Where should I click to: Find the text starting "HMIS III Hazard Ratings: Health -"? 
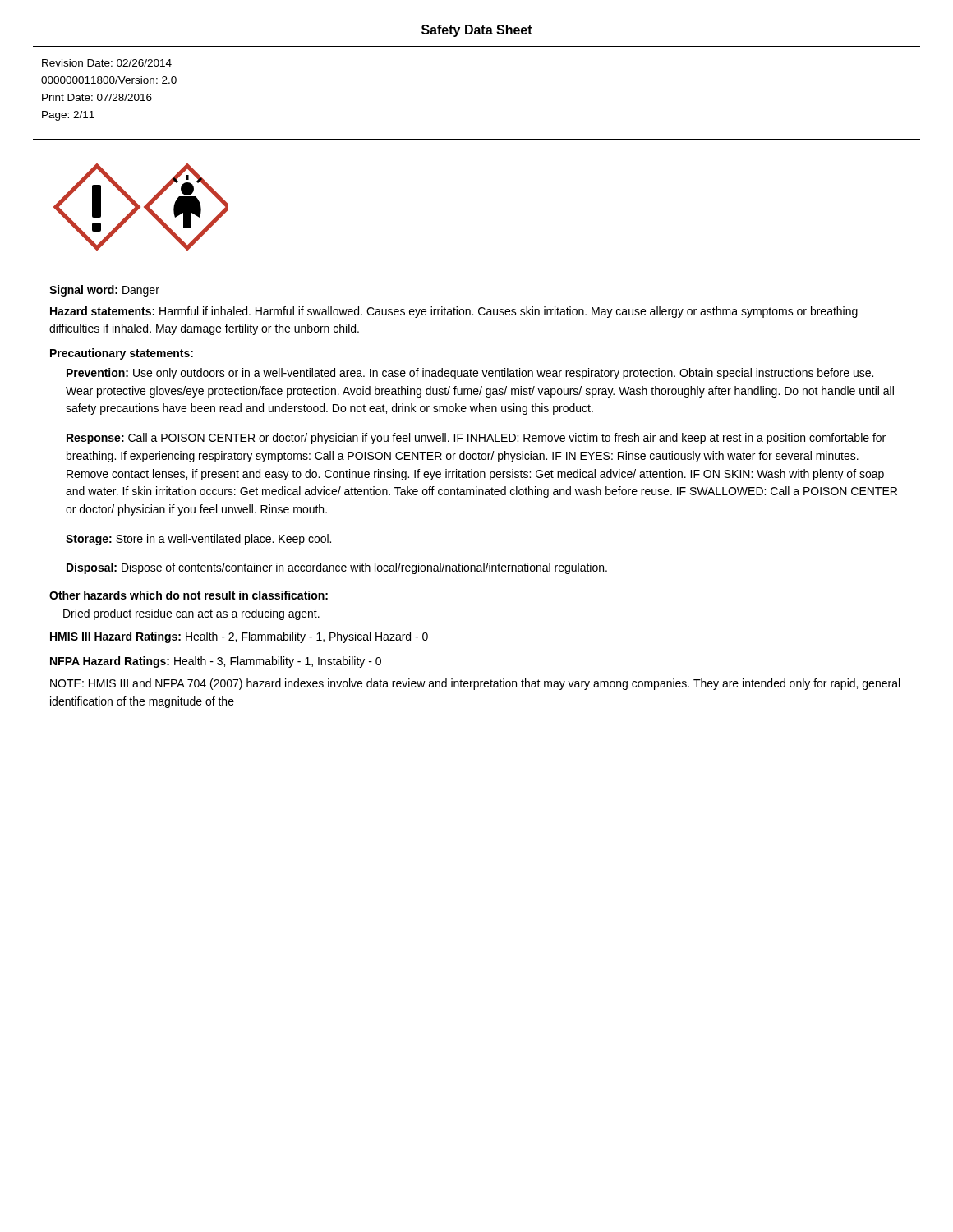click(239, 637)
